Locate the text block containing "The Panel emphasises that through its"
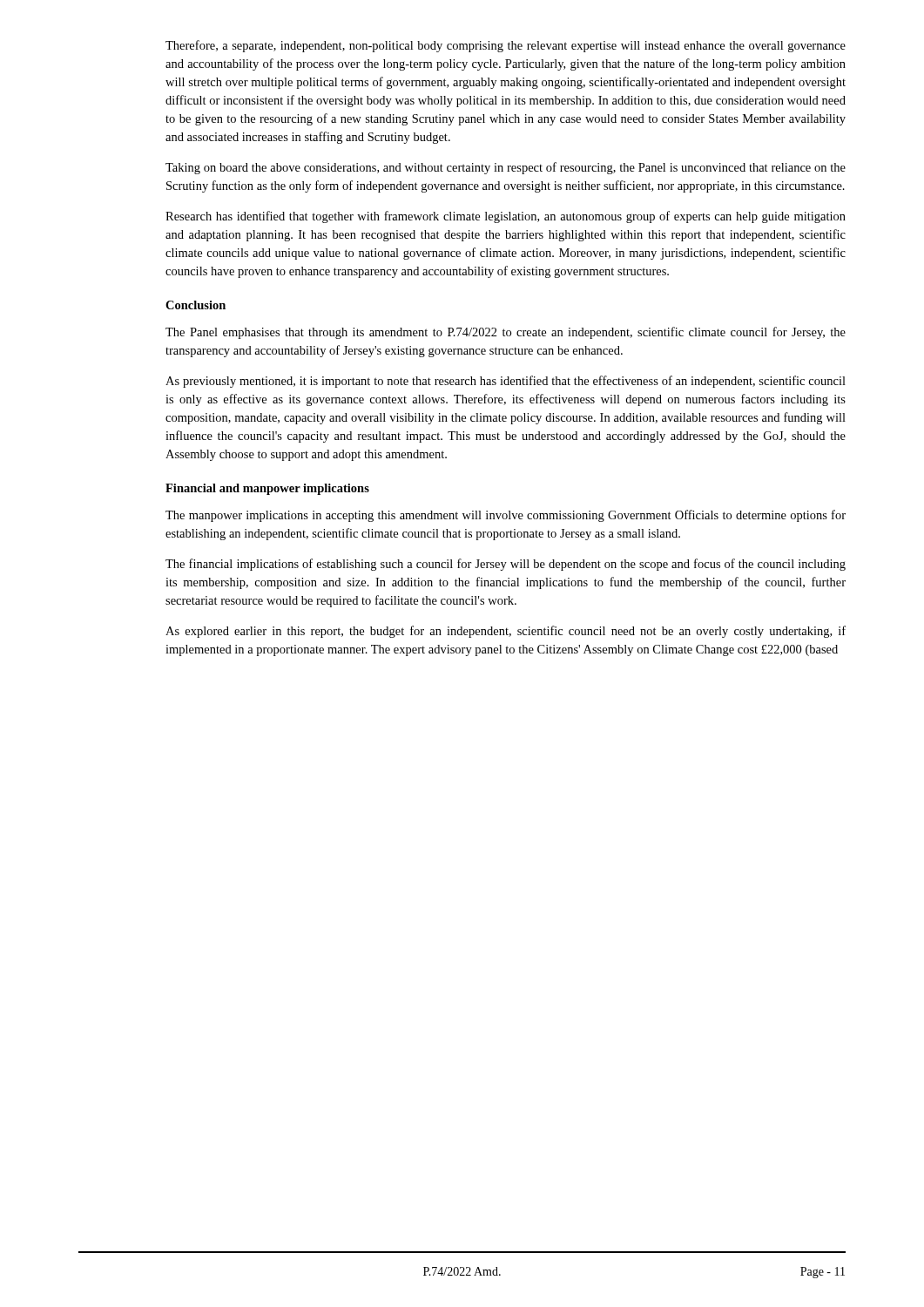Viewport: 924px width, 1307px height. coord(506,341)
